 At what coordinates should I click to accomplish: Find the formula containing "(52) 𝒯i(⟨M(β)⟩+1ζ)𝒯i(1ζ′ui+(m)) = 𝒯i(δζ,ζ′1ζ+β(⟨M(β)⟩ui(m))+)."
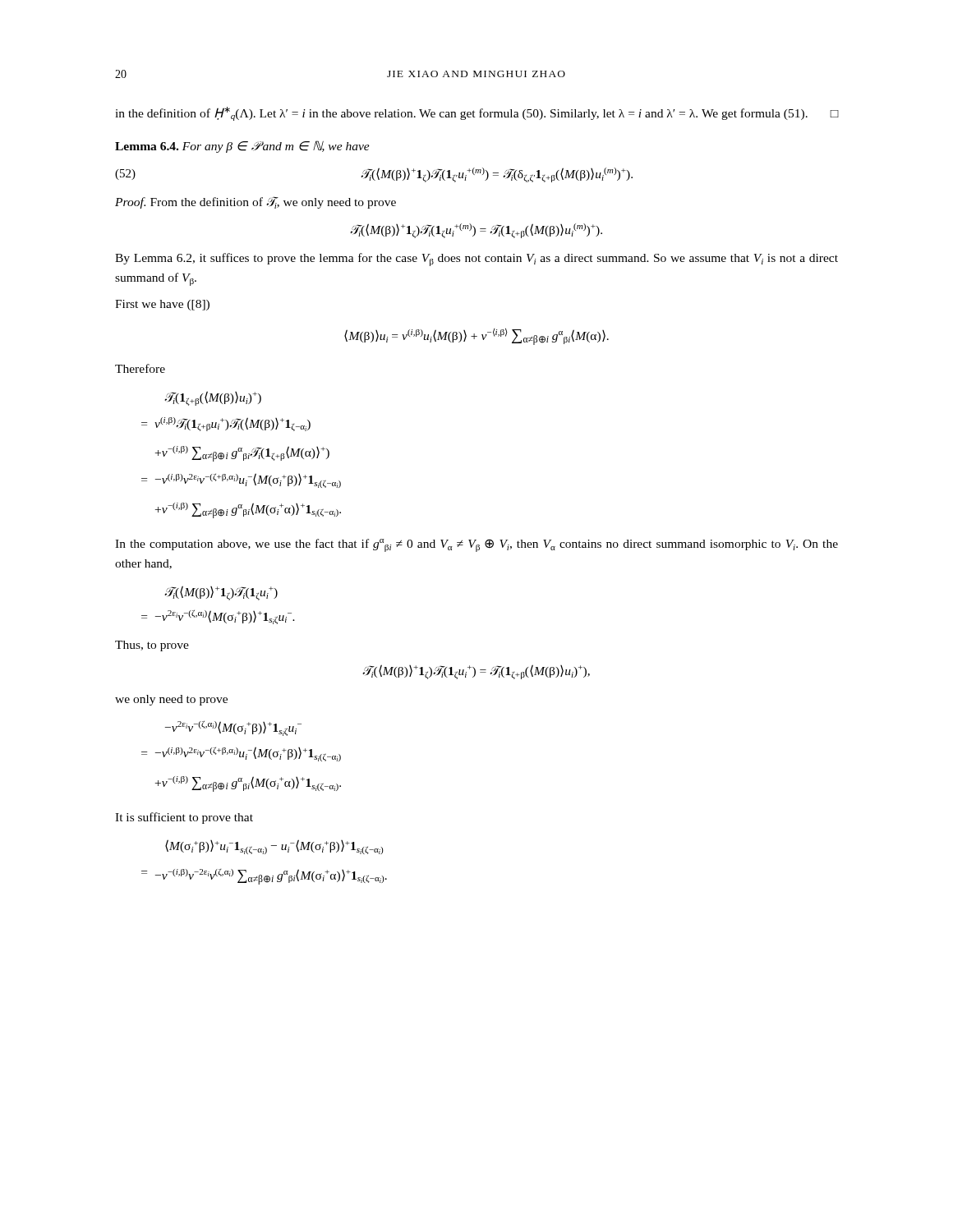pyautogui.click(x=476, y=174)
